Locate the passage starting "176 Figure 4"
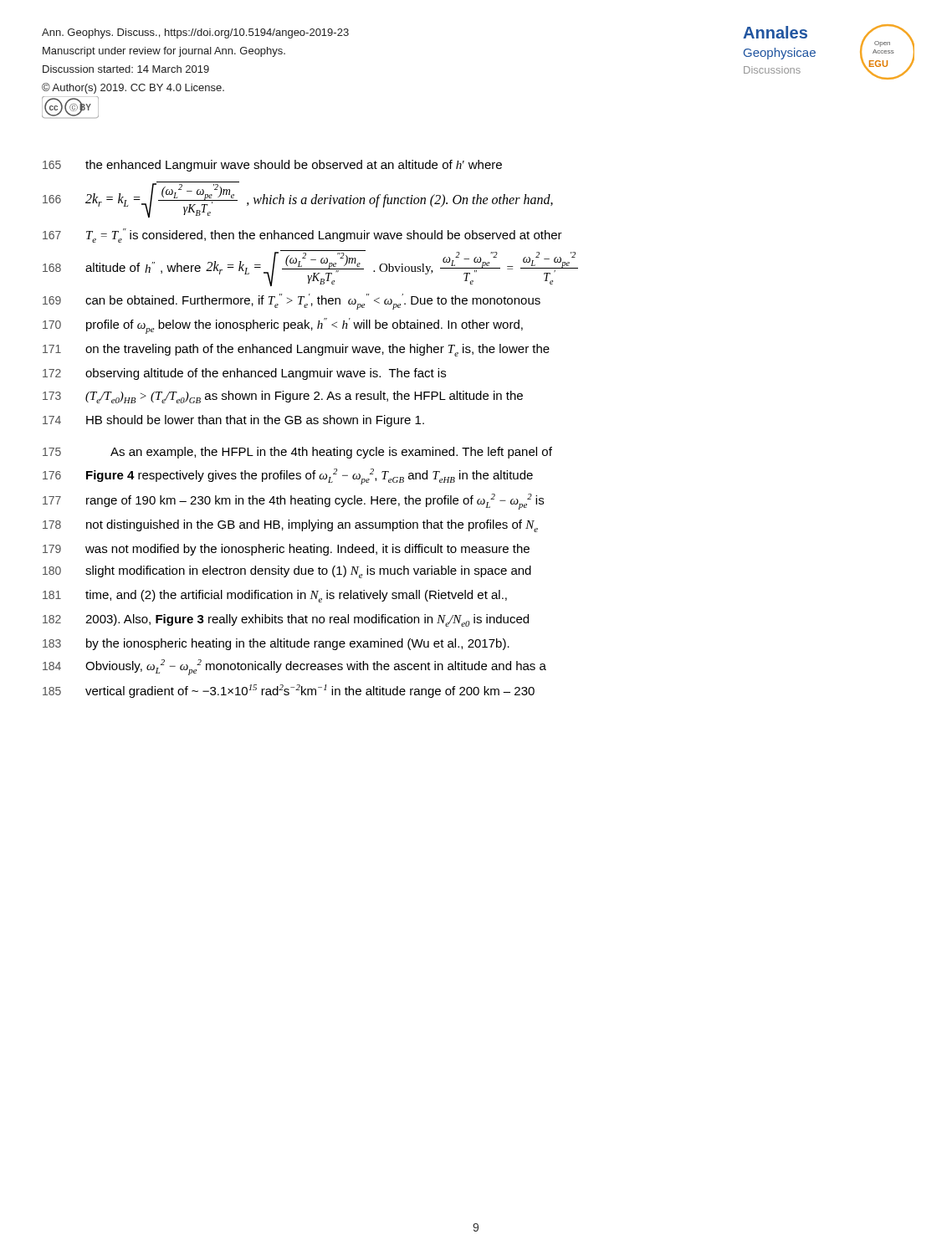The width and height of the screenshot is (952, 1255). point(287,476)
